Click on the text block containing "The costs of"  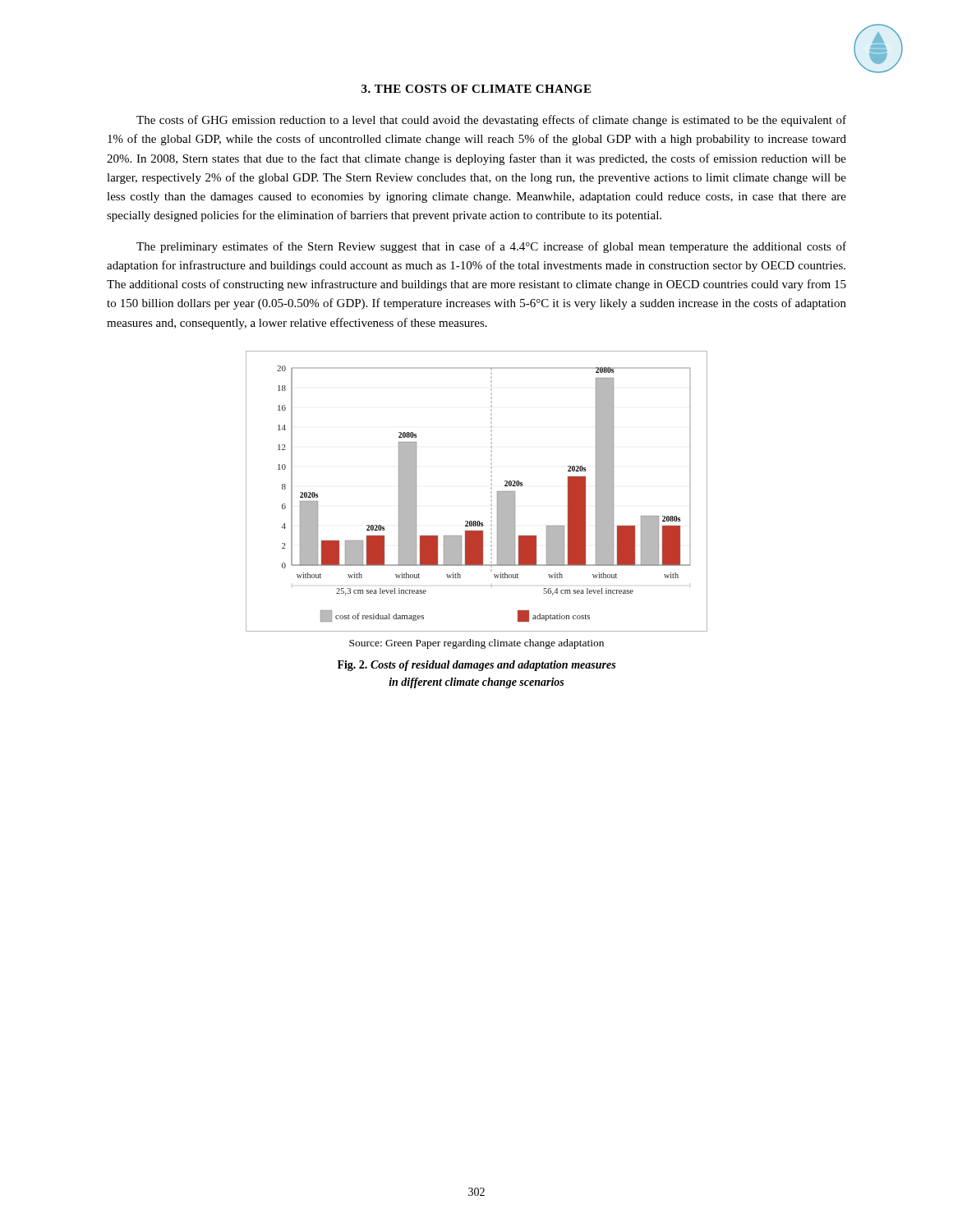click(x=476, y=168)
